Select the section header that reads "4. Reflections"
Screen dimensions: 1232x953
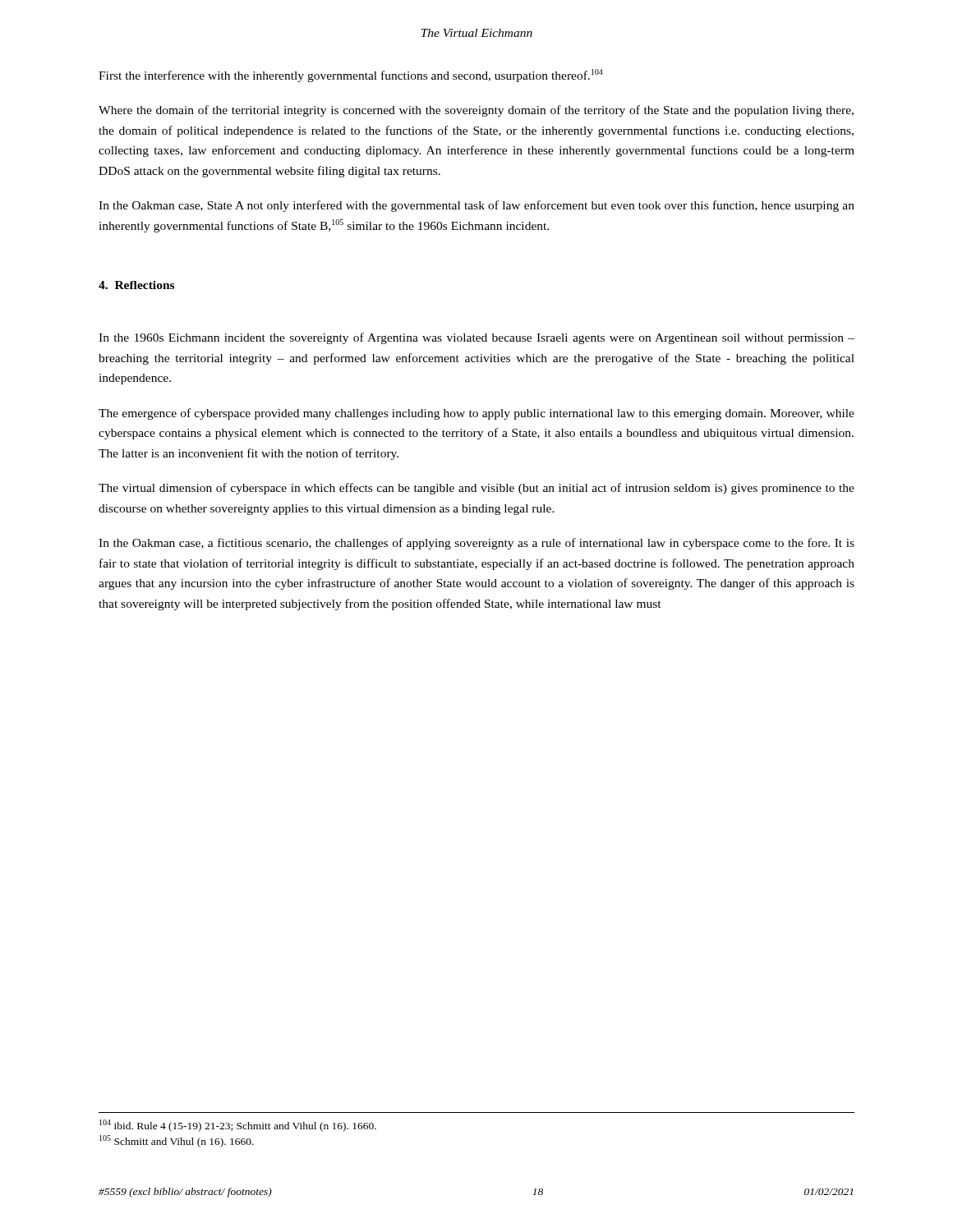tap(137, 285)
